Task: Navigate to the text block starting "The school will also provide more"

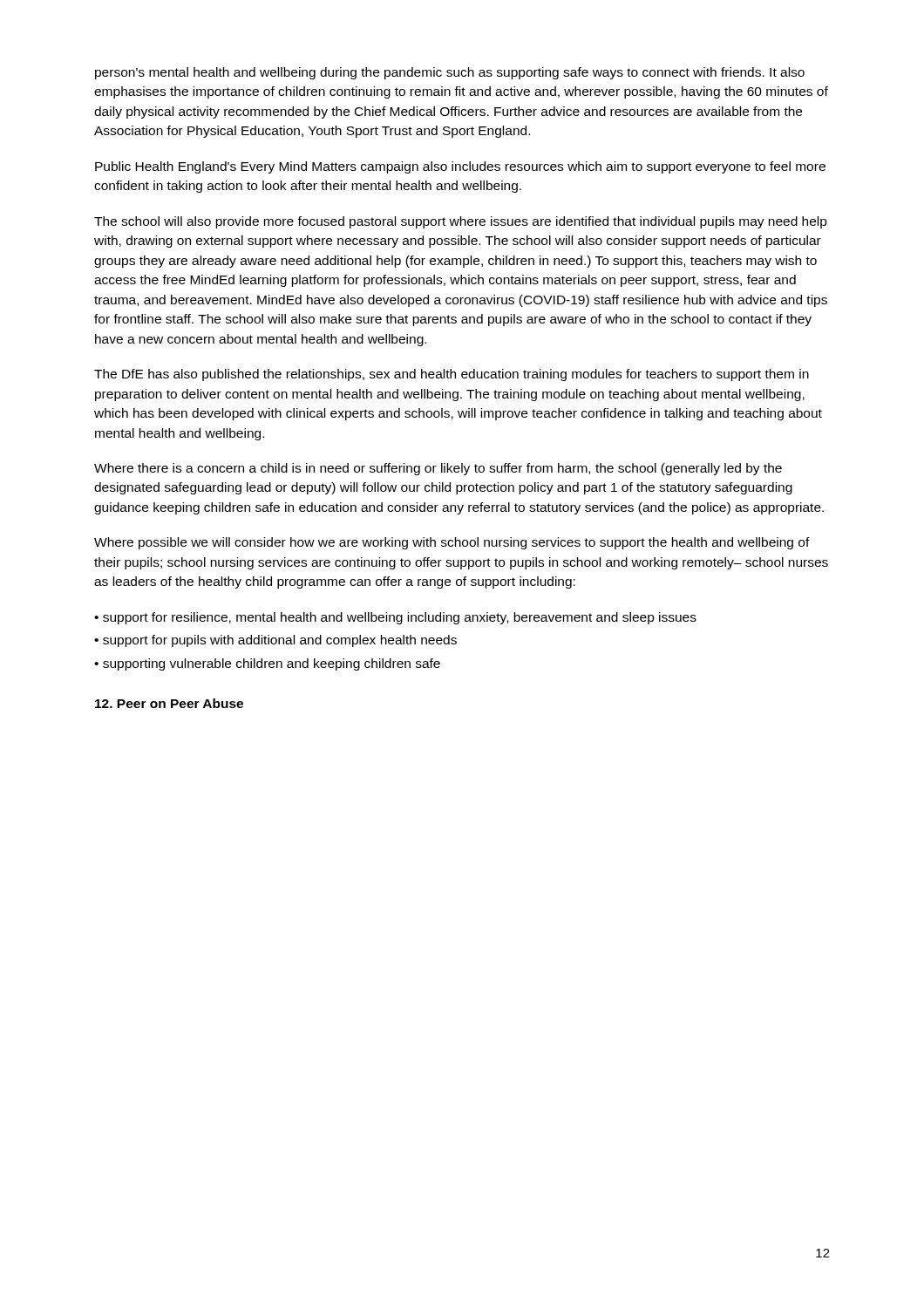Action: point(461,280)
